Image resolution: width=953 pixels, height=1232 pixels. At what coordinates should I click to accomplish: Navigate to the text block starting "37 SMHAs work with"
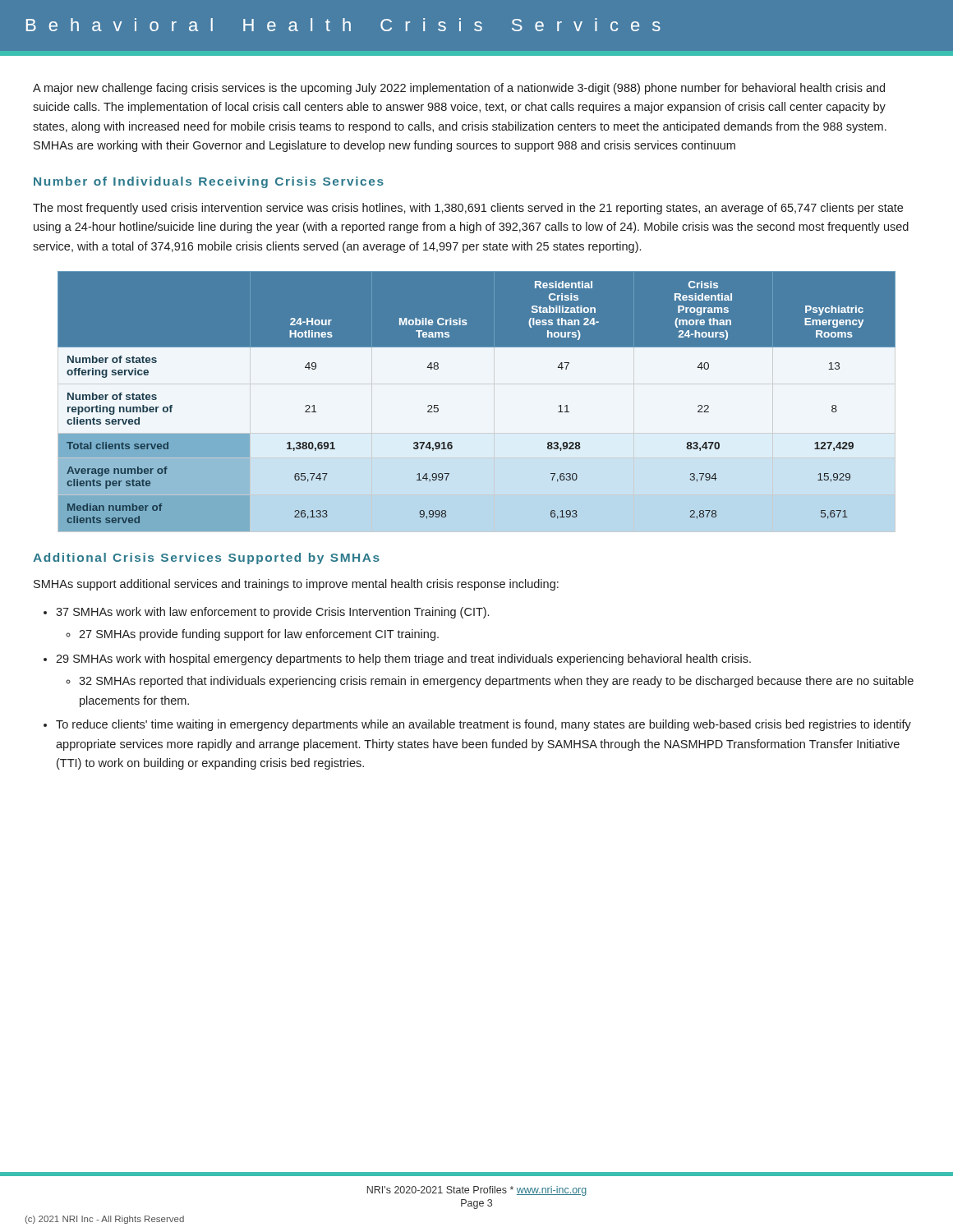[488, 625]
